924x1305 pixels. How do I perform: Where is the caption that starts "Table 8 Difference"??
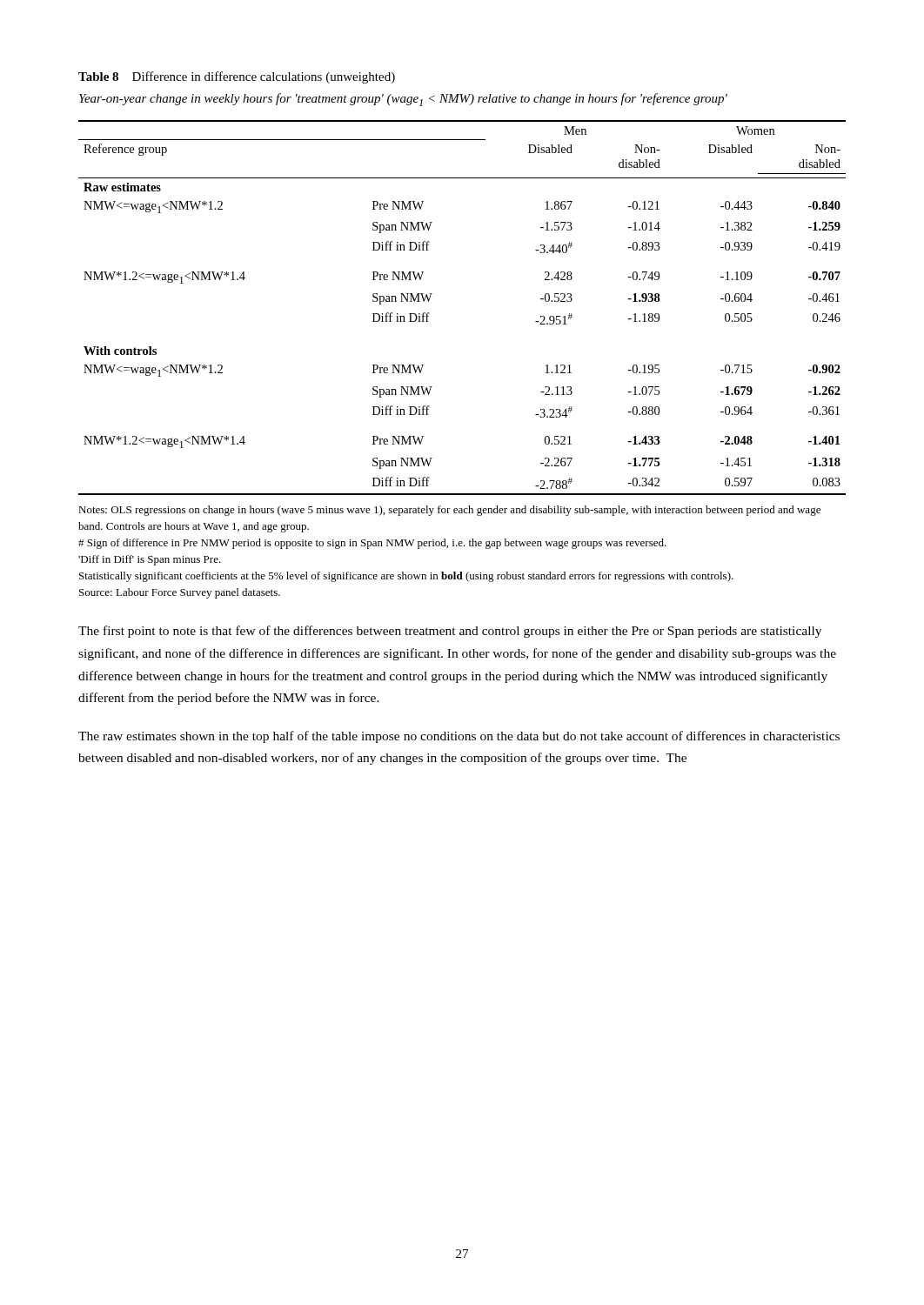pyautogui.click(x=237, y=77)
